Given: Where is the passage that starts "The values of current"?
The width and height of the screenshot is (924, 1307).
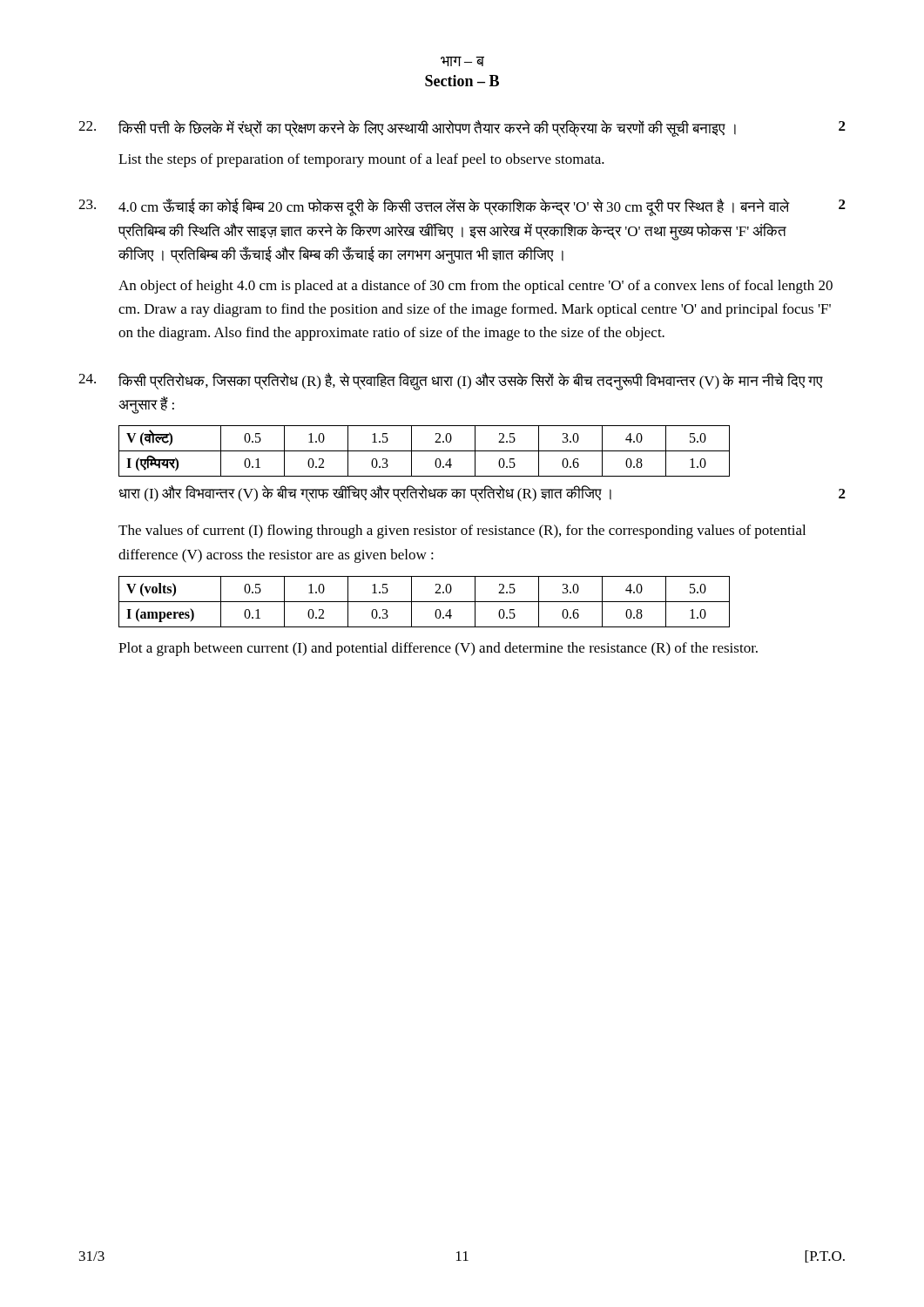Looking at the screenshot, I should [462, 542].
